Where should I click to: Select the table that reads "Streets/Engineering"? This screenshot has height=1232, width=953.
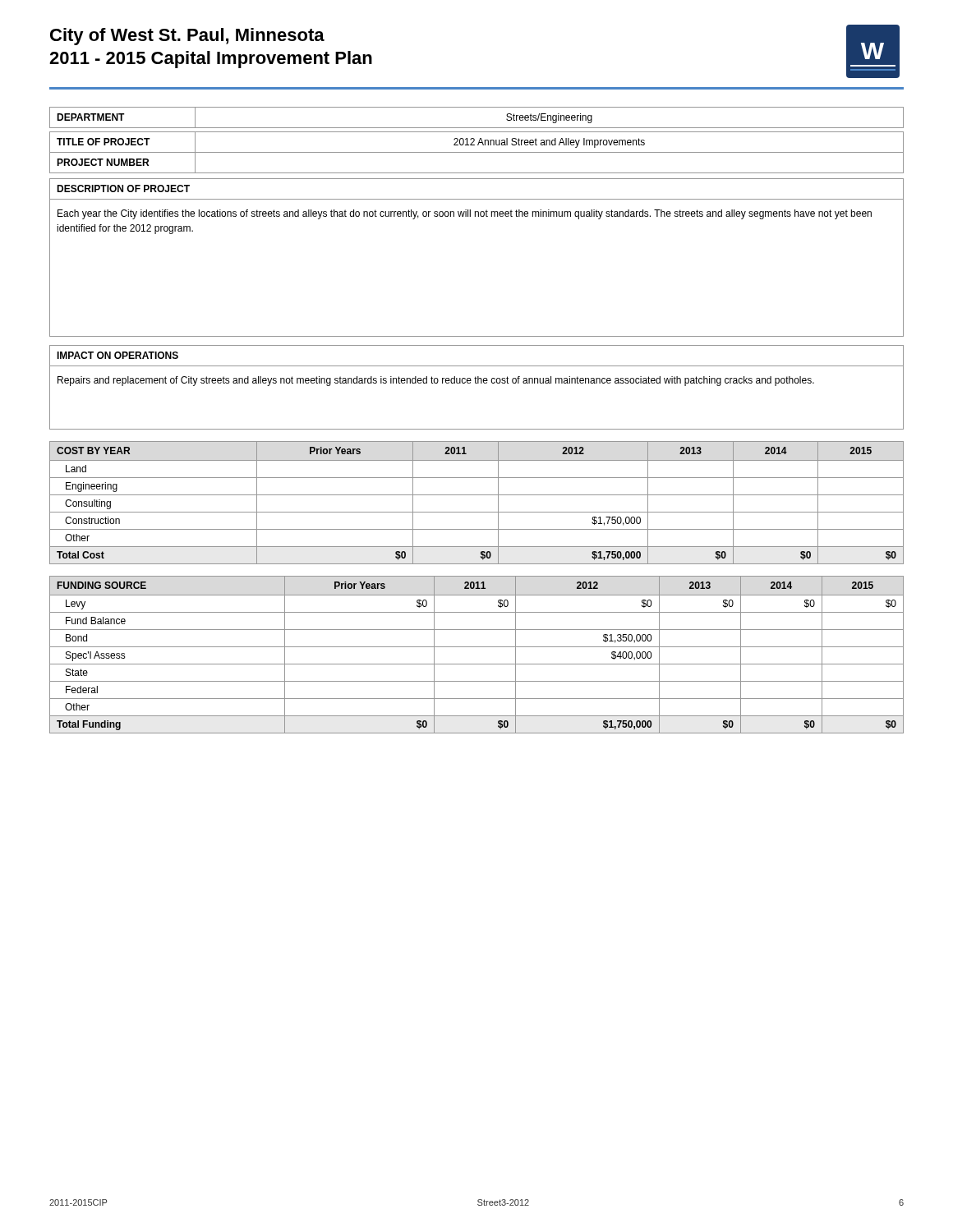[476, 117]
